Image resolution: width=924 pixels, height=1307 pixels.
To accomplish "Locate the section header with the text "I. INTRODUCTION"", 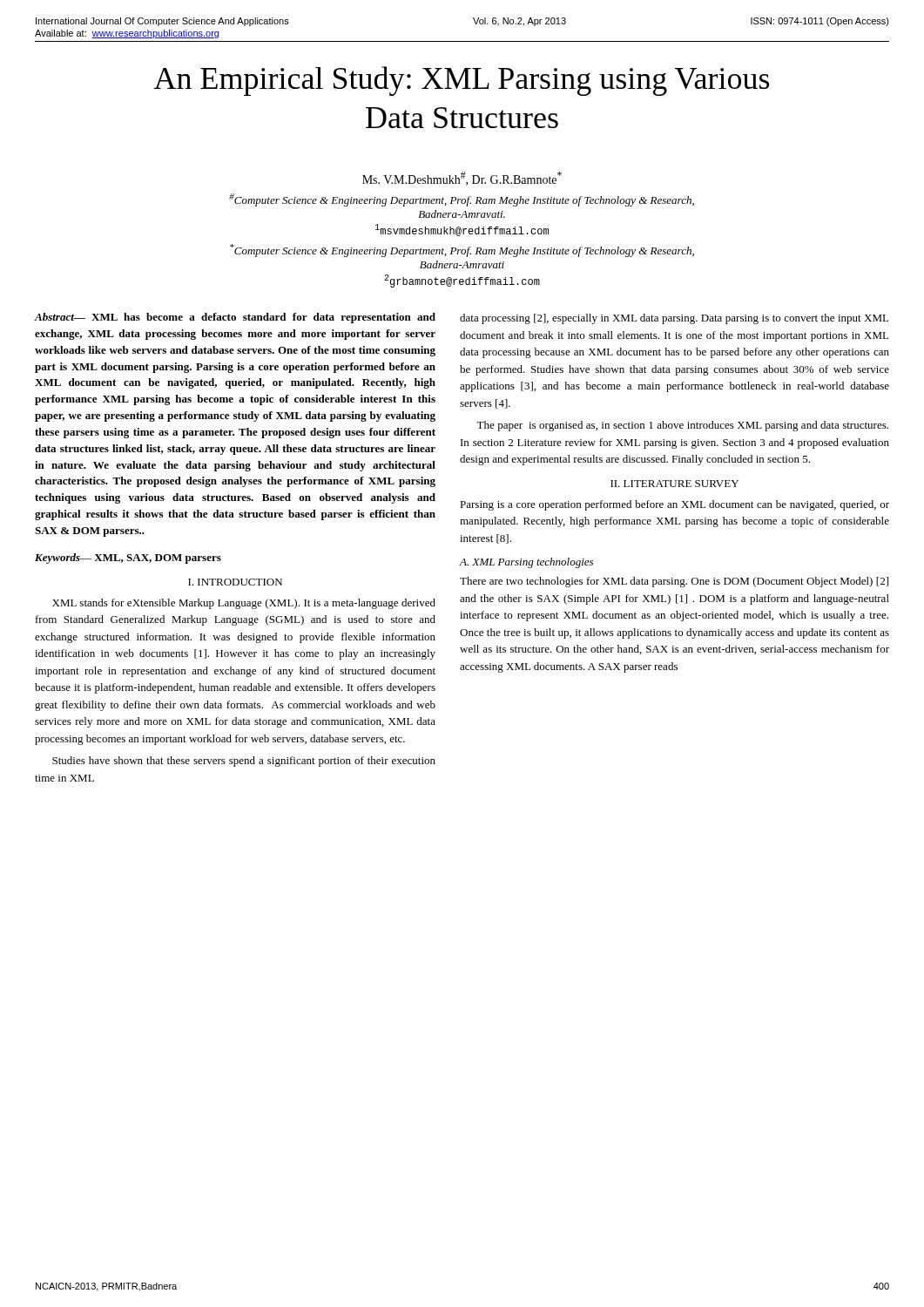I will pos(235,581).
